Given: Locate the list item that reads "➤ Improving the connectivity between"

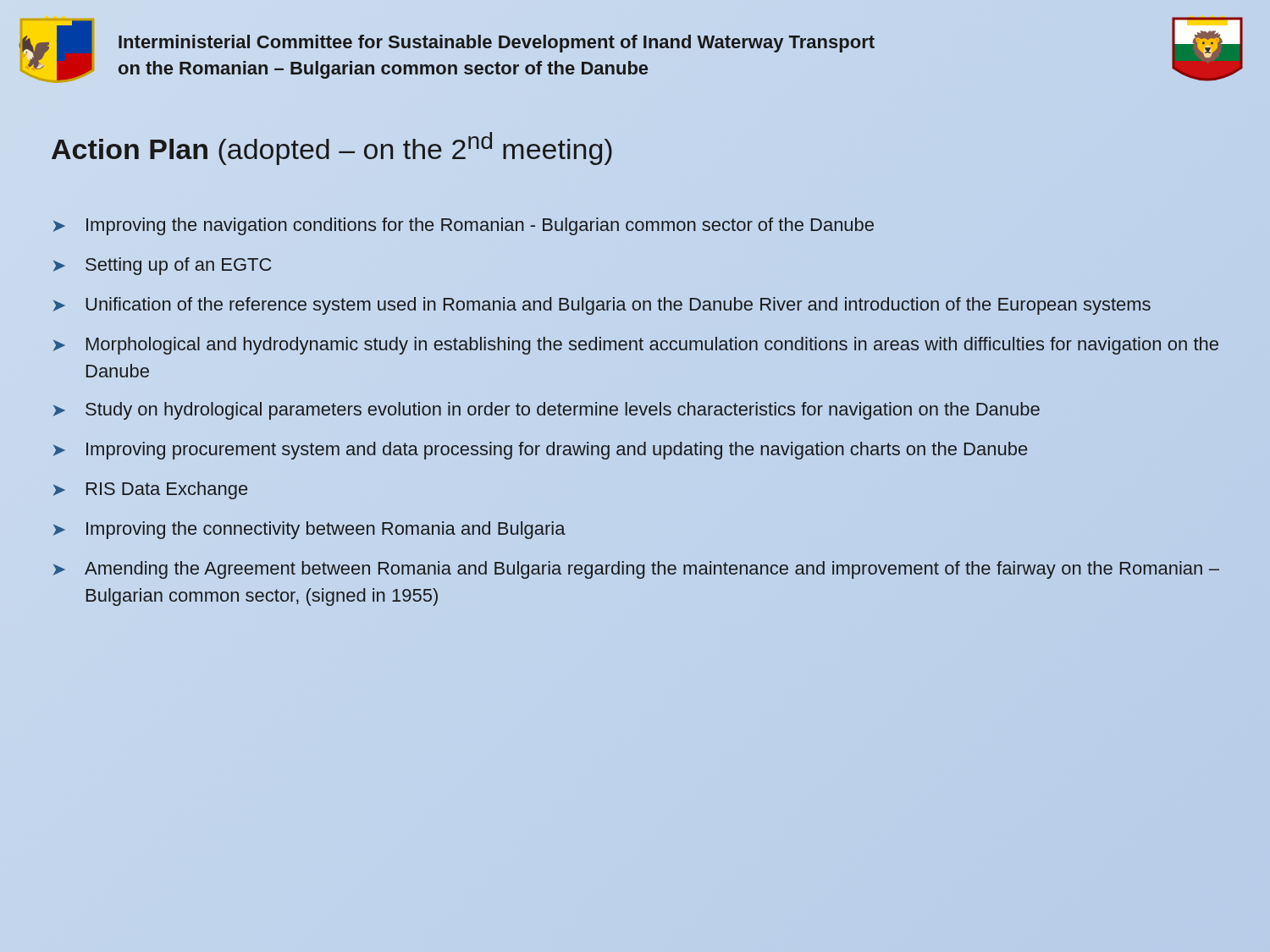Looking at the screenshot, I should 309,530.
